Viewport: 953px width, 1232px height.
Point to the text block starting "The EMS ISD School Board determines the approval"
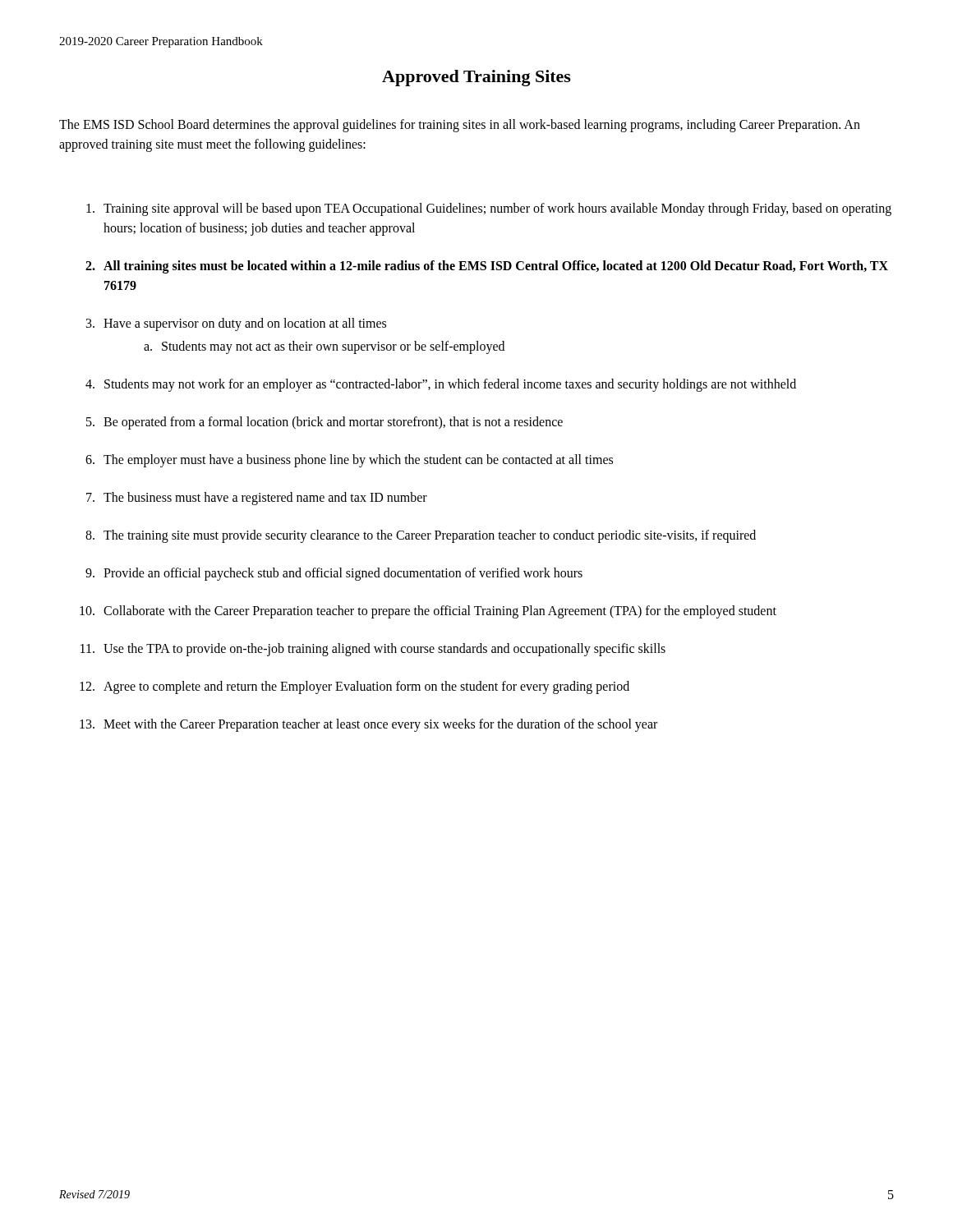[460, 134]
